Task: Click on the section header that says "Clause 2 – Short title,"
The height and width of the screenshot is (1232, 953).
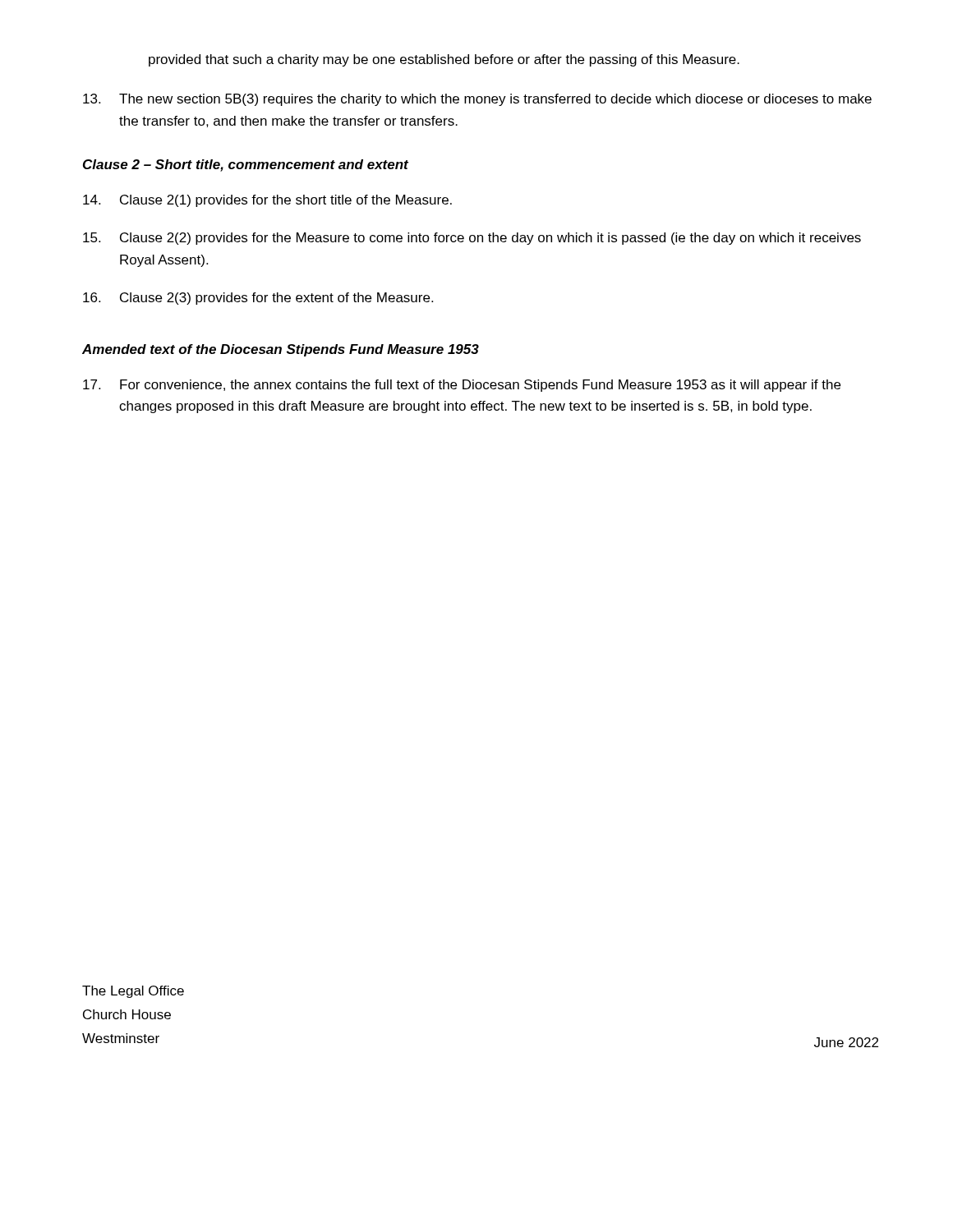Action: (245, 165)
